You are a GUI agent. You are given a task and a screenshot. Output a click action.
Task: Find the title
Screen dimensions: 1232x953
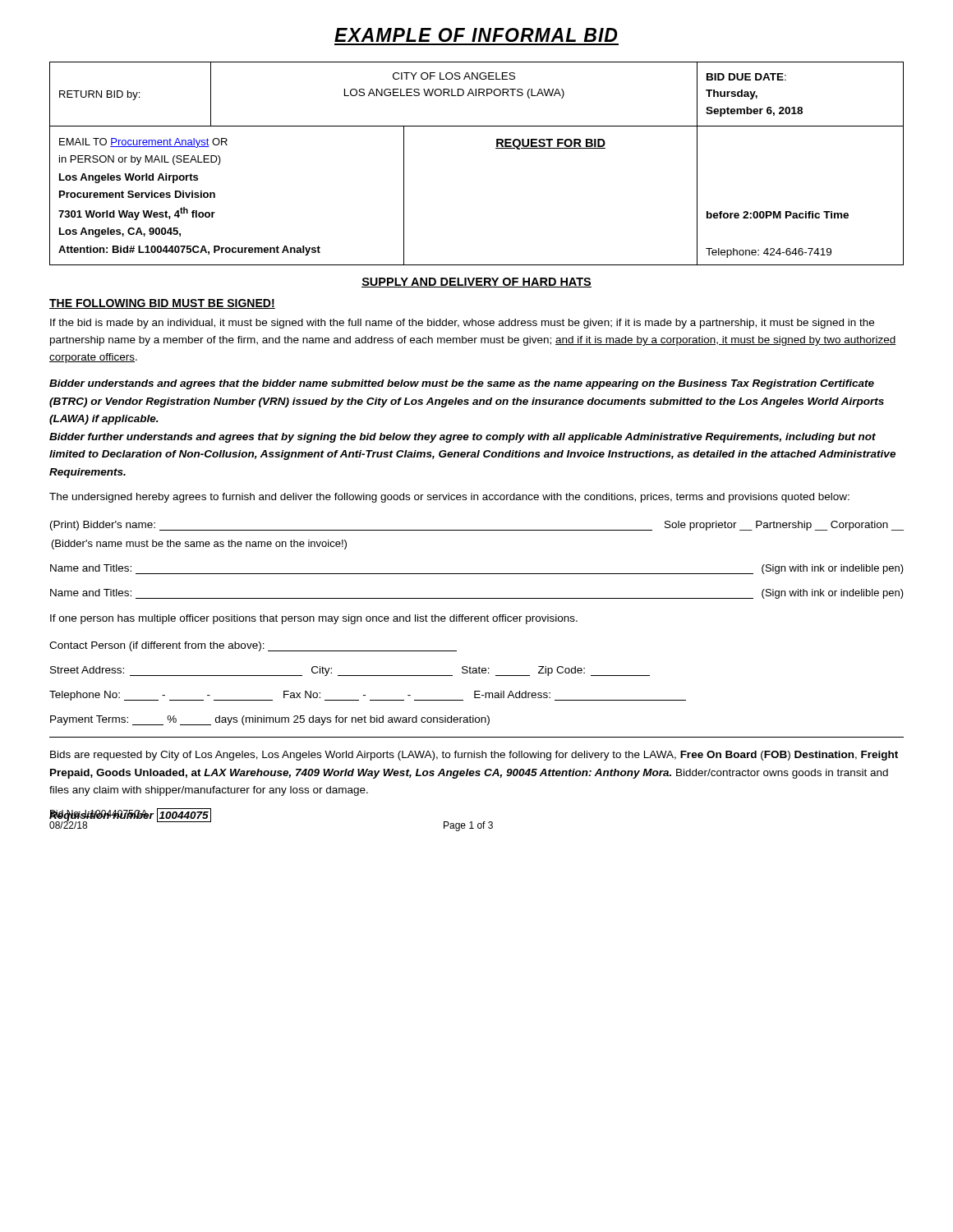pyautogui.click(x=476, y=35)
